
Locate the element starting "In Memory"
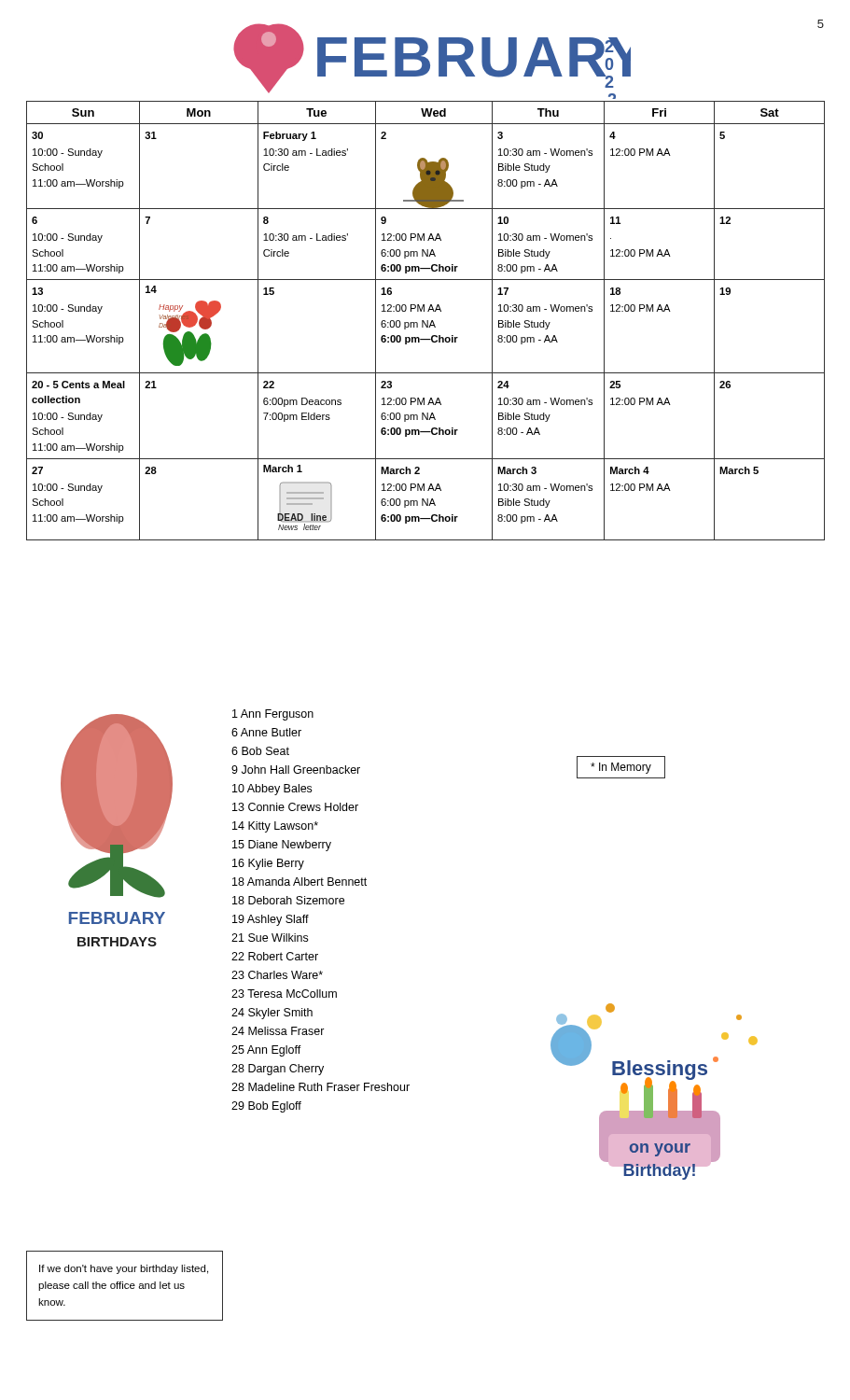[x=621, y=767]
